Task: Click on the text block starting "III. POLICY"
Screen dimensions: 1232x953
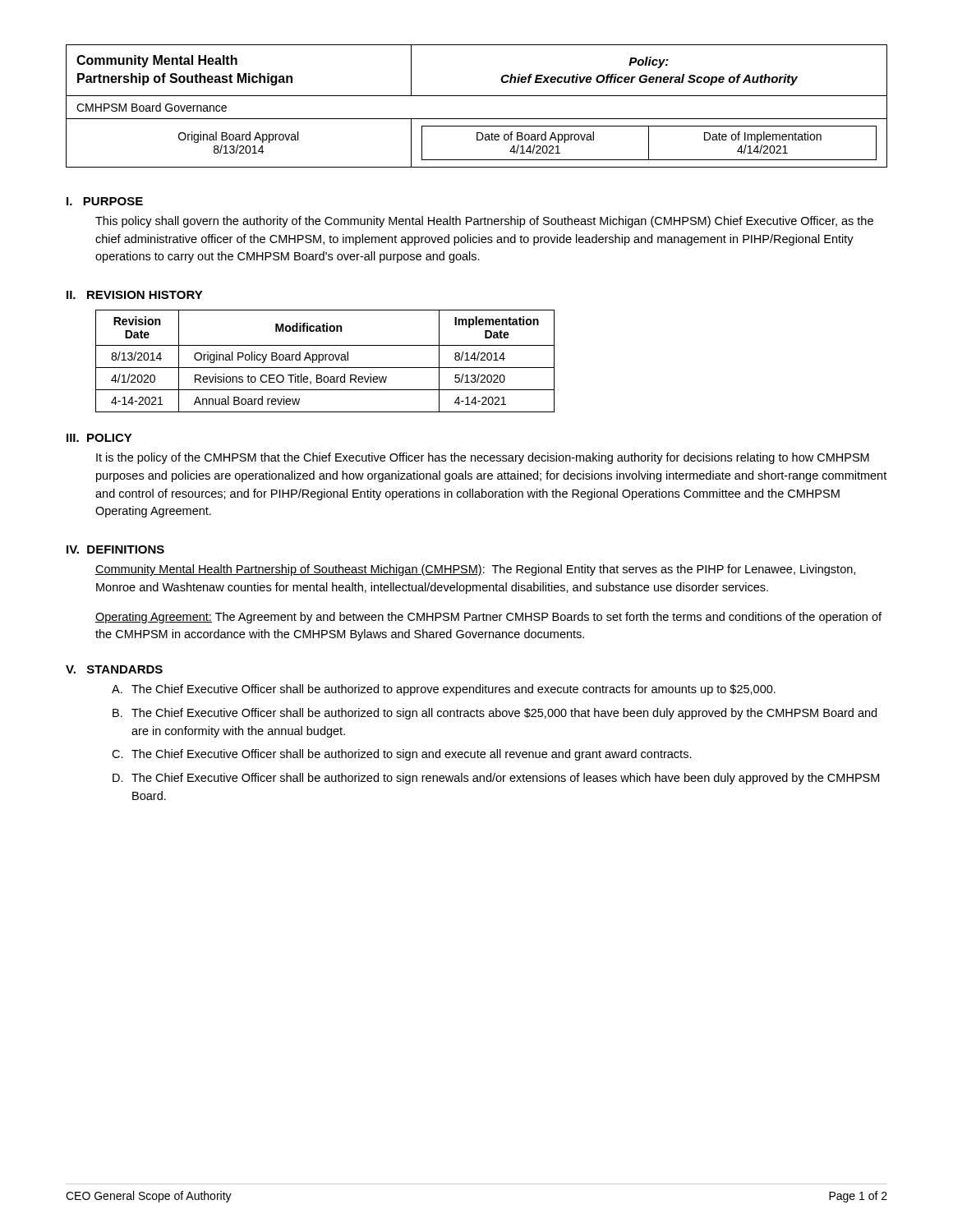Action: 99,437
